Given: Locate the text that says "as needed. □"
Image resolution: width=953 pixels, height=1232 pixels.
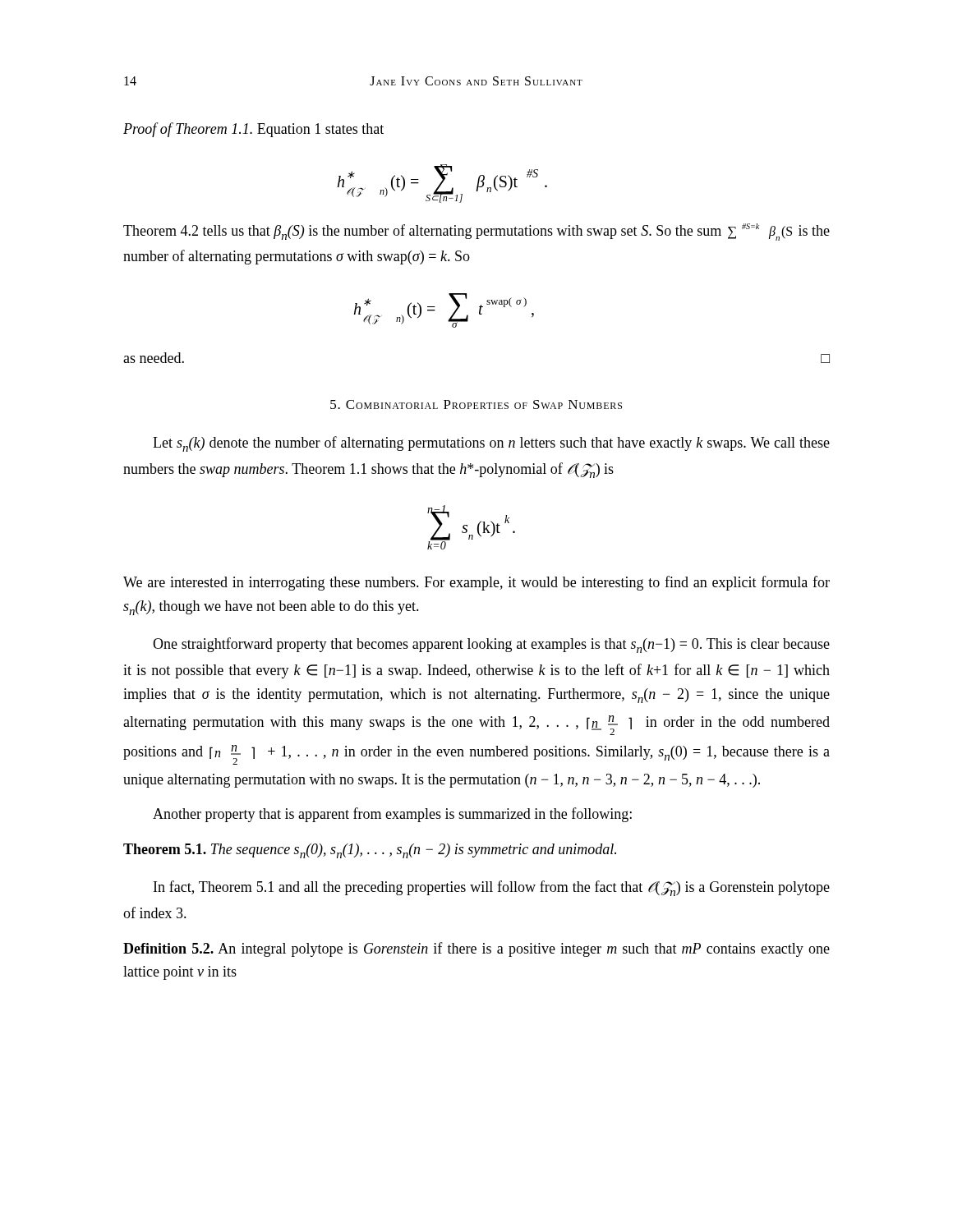Looking at the screenshot, I should tap(156, 357).
